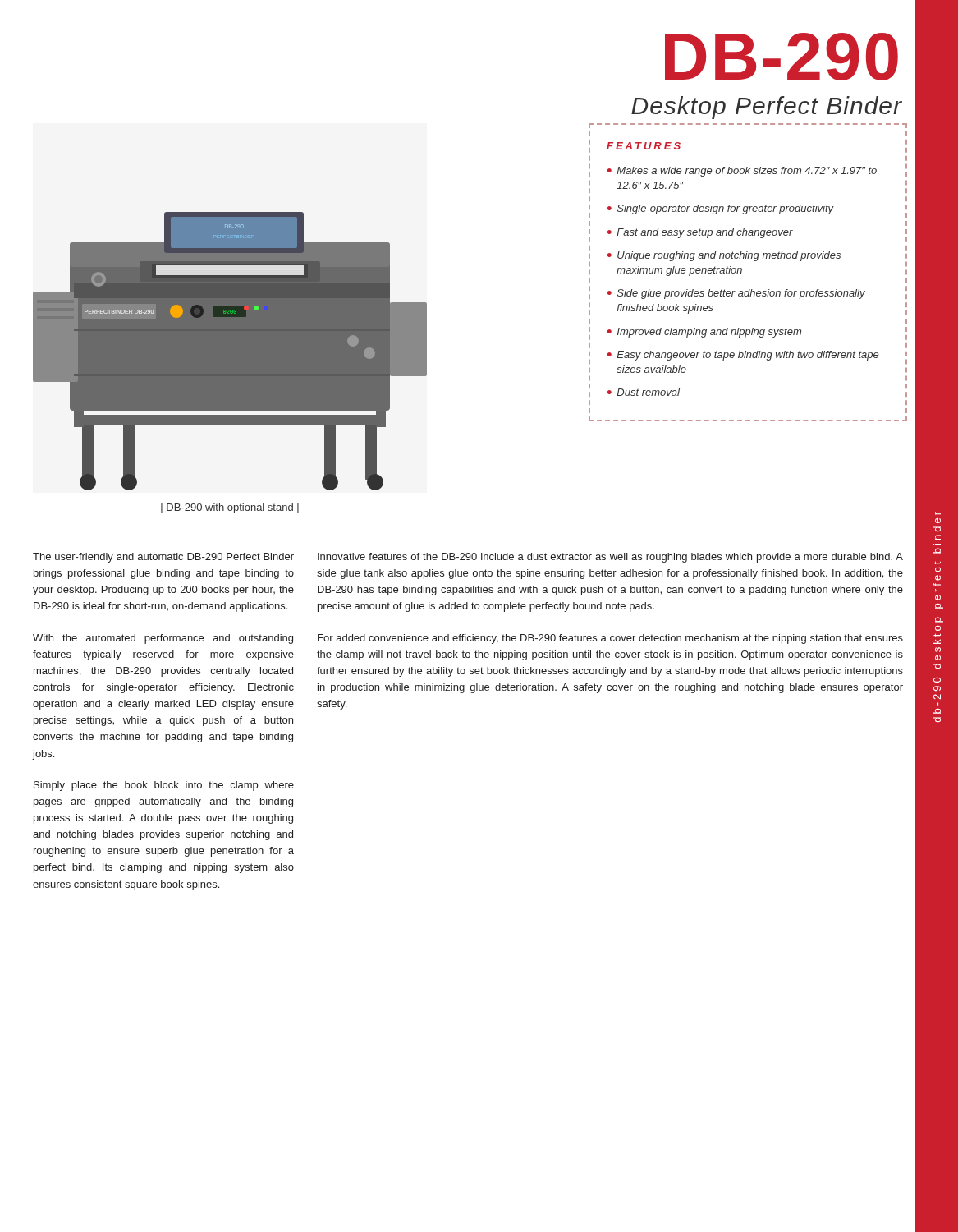This screenshot has height=1232, width=958.
Task: Click the title that begins "DB-290 Desktop Perfect"
Action: click(x=766, y=71)
